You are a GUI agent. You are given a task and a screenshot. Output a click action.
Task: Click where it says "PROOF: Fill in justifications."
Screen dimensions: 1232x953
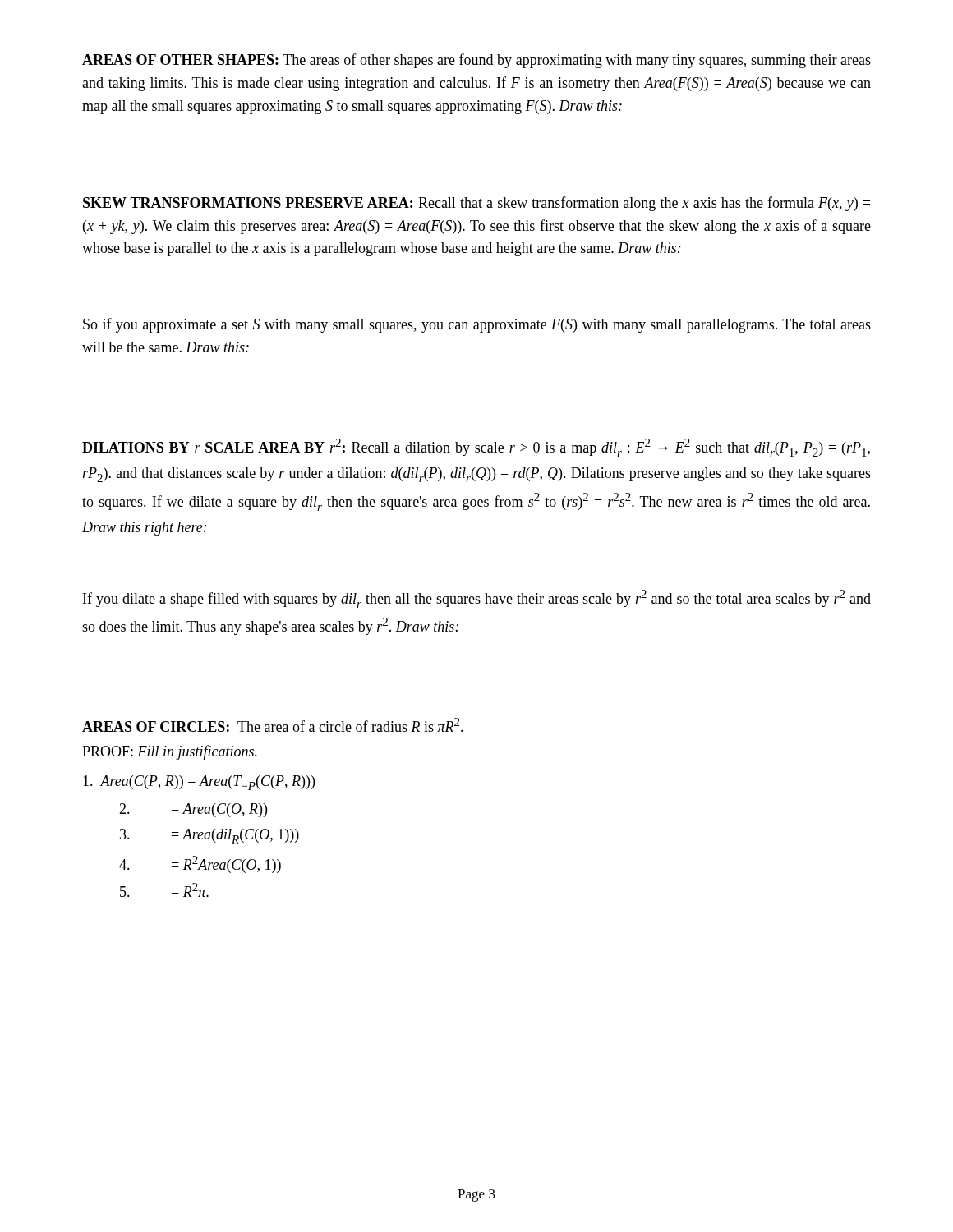(170, 752)
